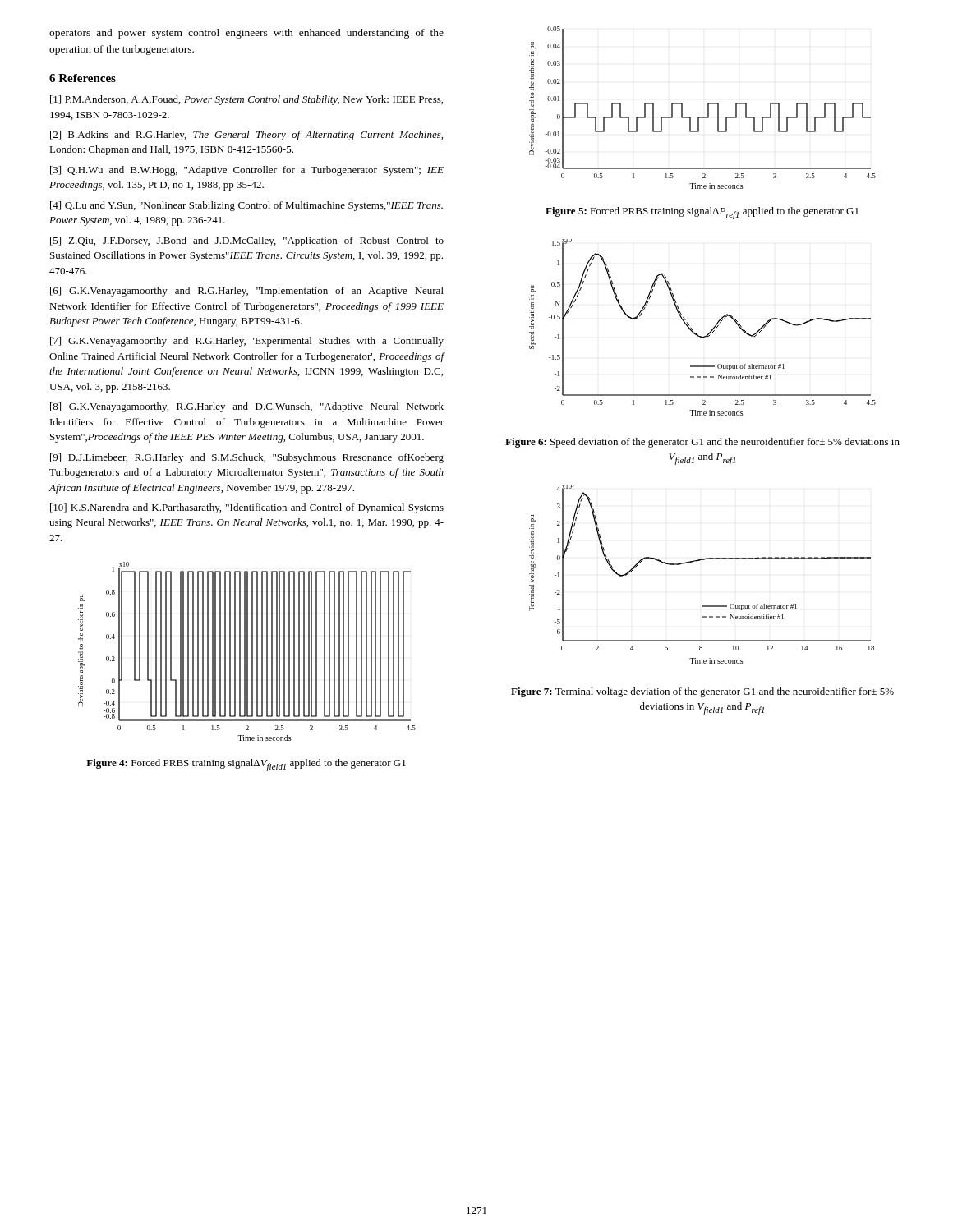Where does it say "6 References"?
Screen dimensions: 1232x953
click(83, 78)
